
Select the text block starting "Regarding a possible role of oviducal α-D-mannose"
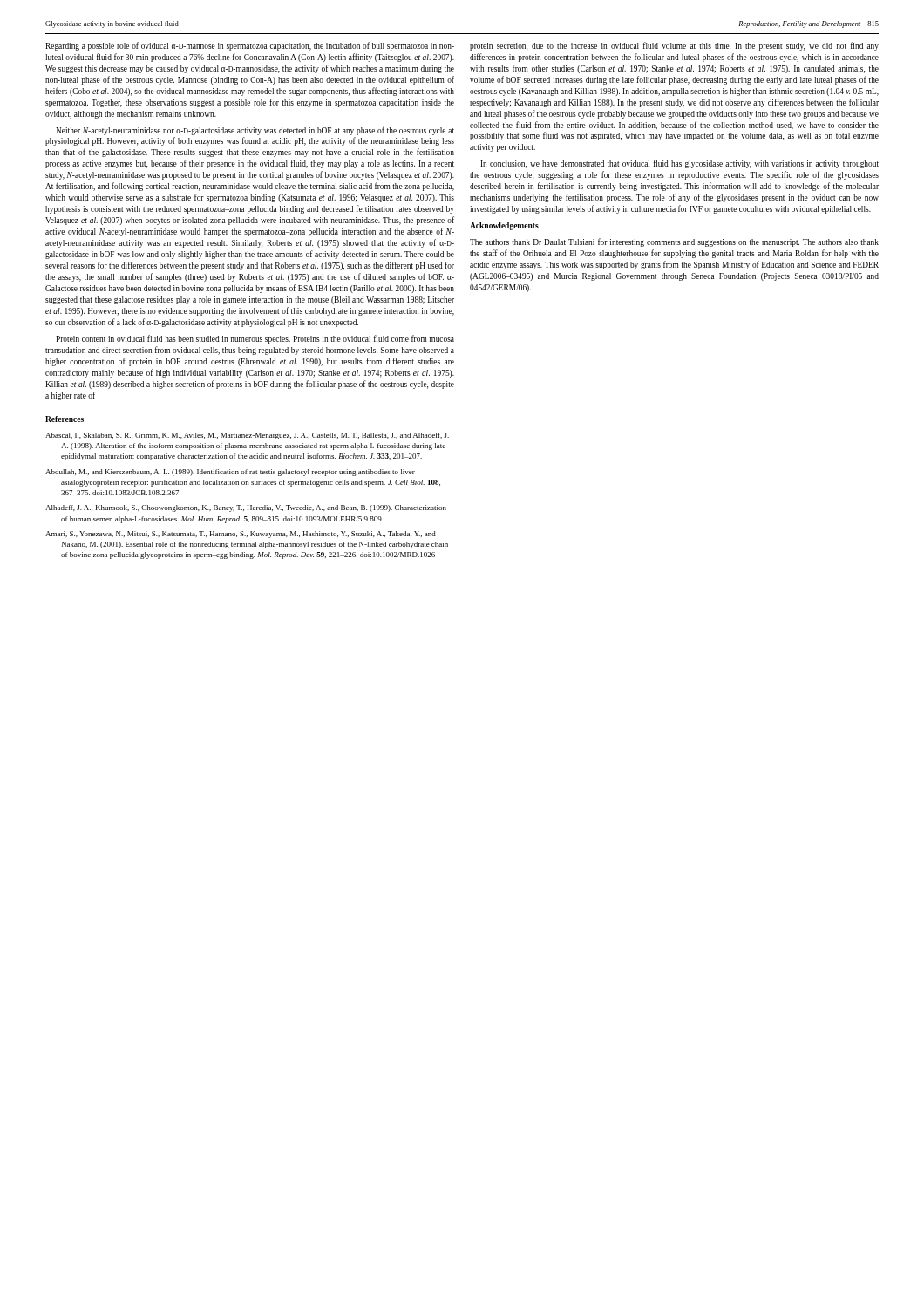pos(250,80)
